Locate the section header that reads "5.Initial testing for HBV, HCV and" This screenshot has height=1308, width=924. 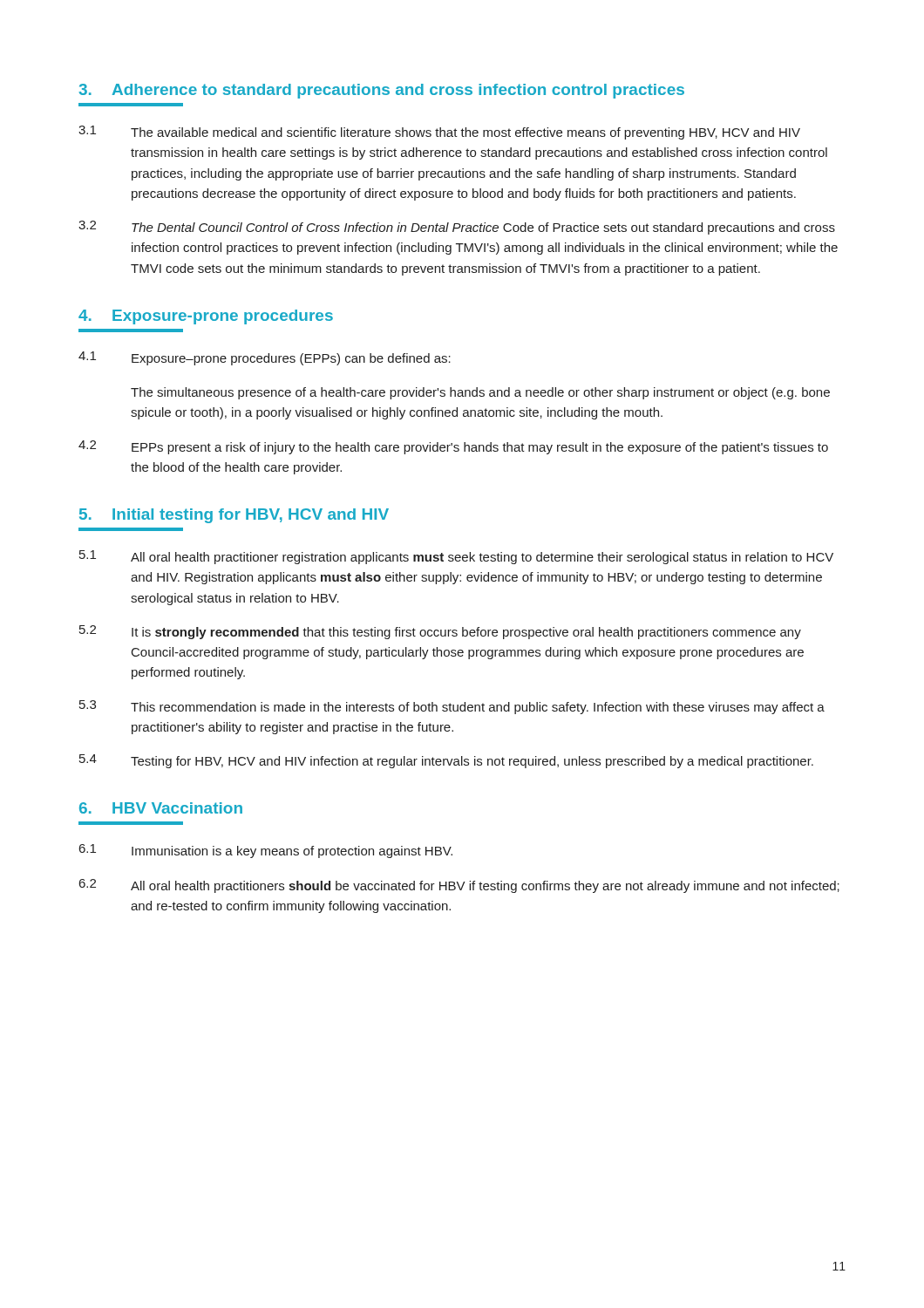(234, 516)
